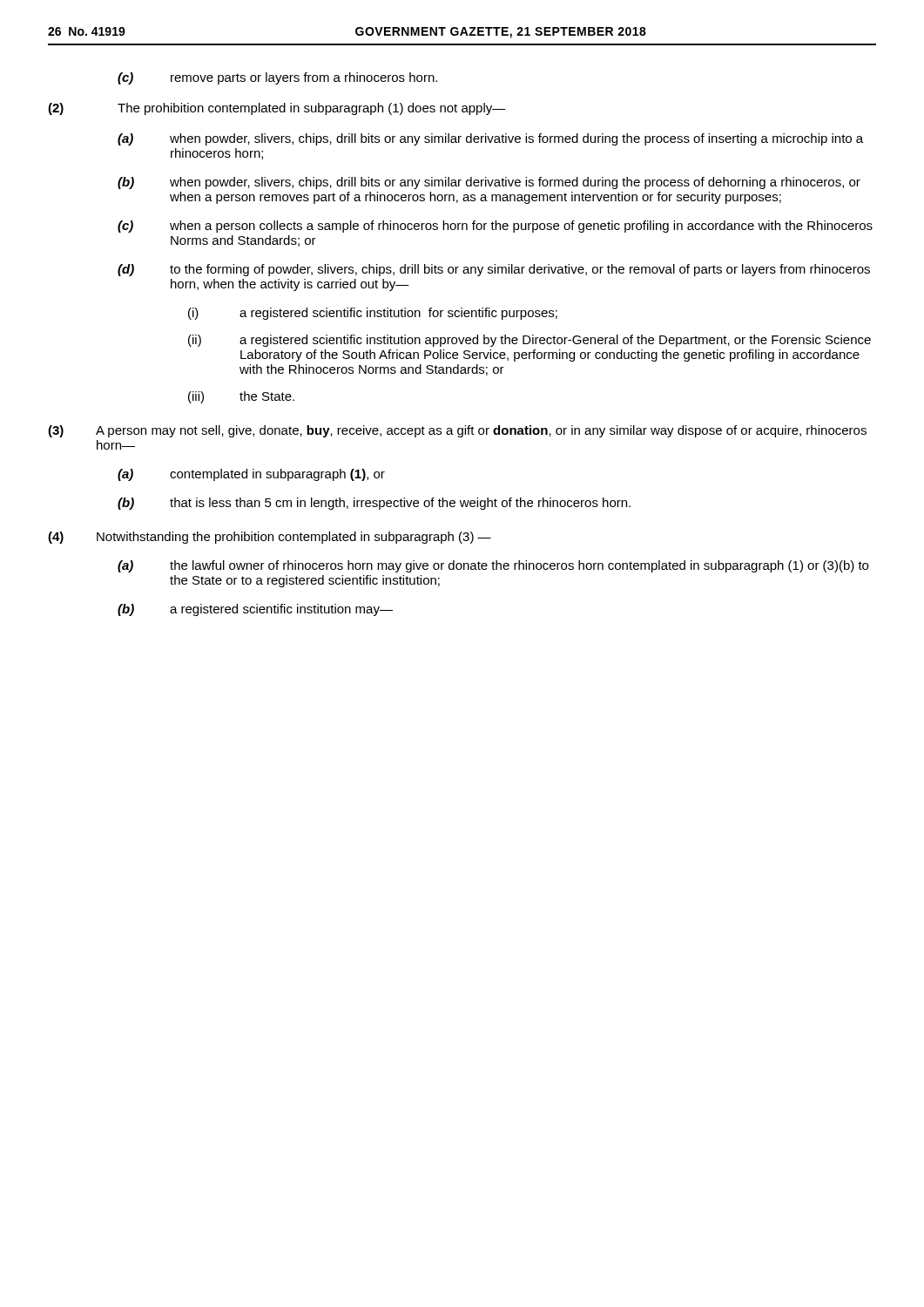
Task: Find the list item with the text "(b) that is less than 5 cm in"
Action: (x=497, y=502)
